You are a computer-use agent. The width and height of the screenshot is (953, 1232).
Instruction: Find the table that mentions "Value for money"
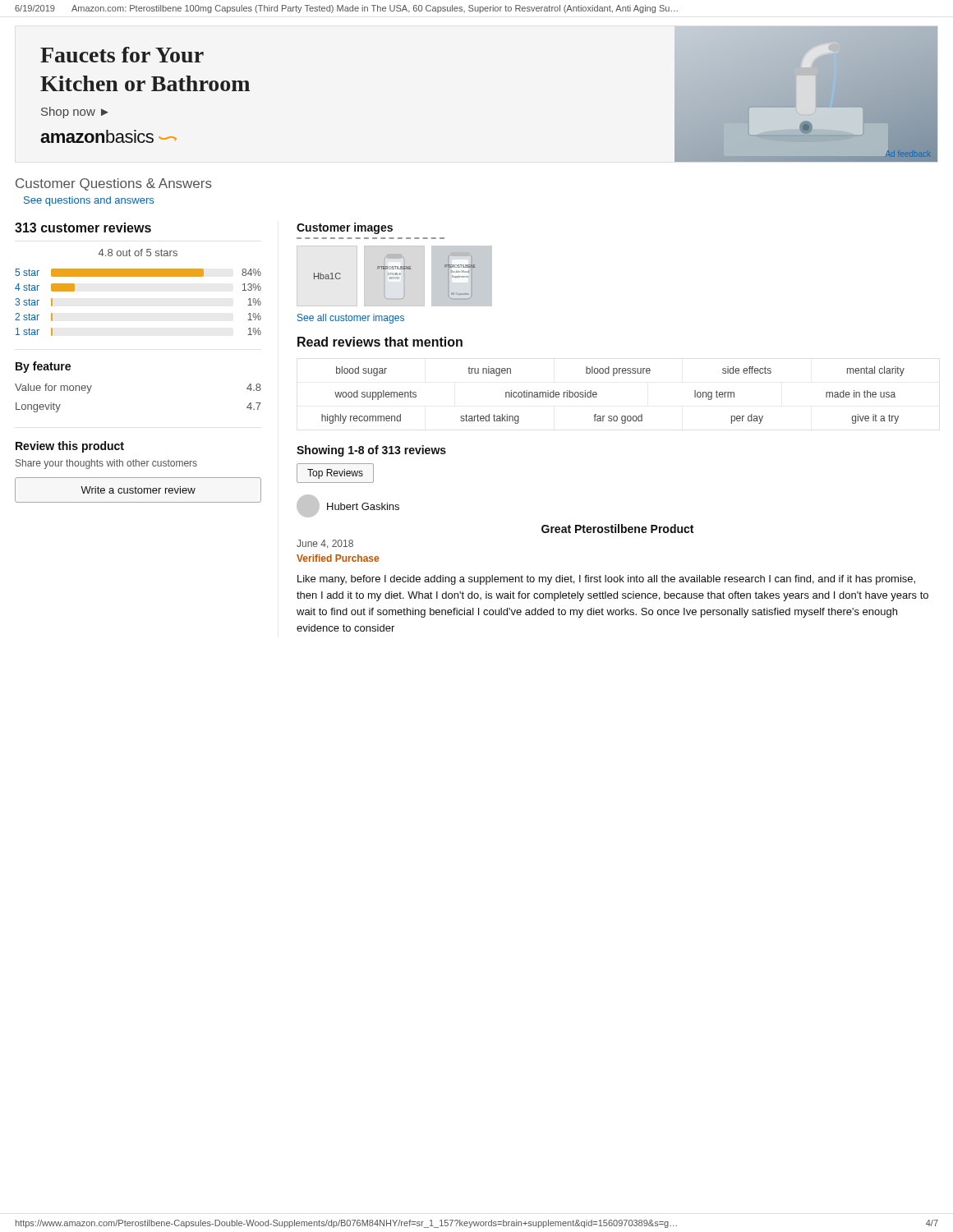click(138, 397)
